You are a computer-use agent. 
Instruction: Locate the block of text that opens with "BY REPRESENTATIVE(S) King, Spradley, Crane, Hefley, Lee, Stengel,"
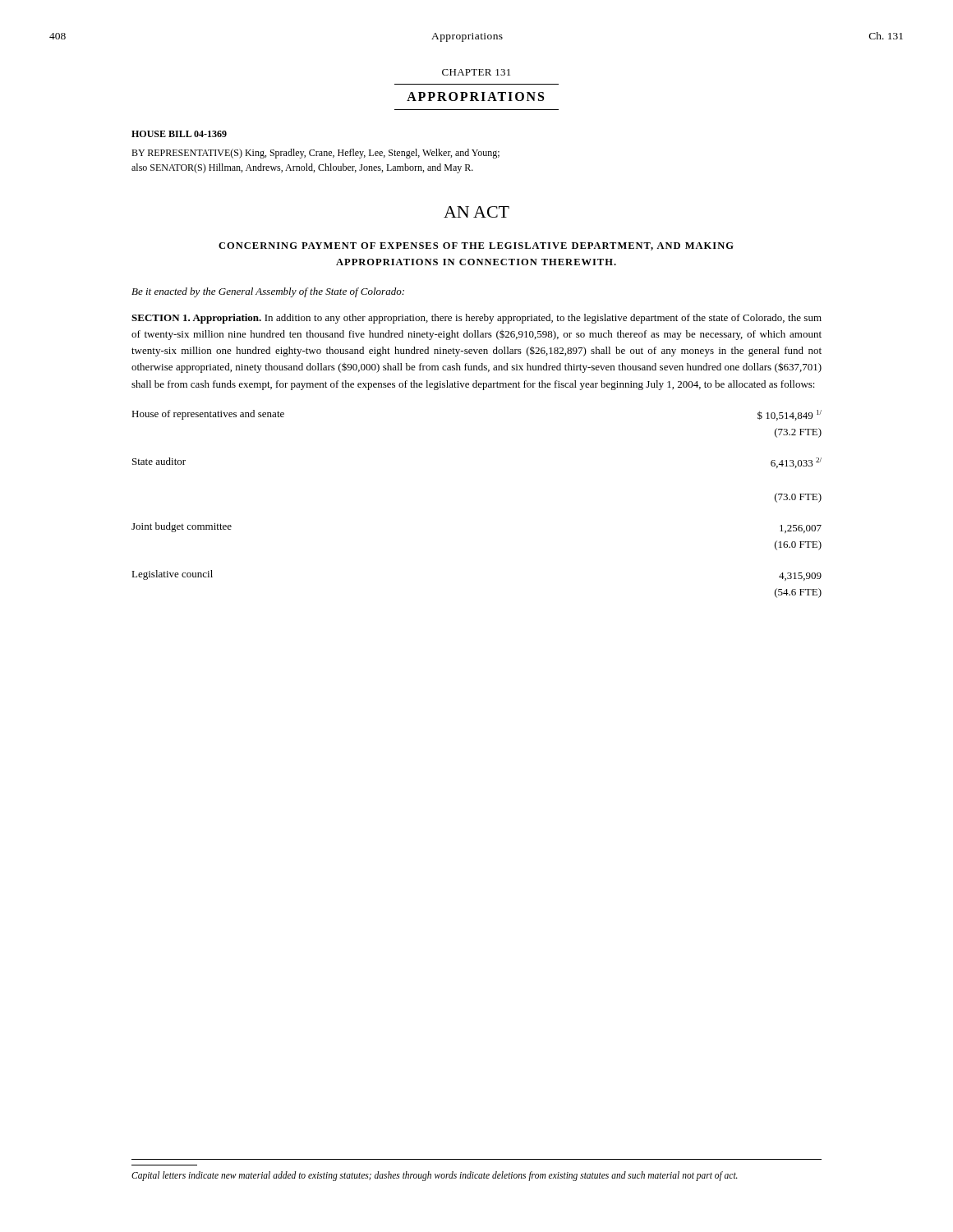(x=316, y=160)
